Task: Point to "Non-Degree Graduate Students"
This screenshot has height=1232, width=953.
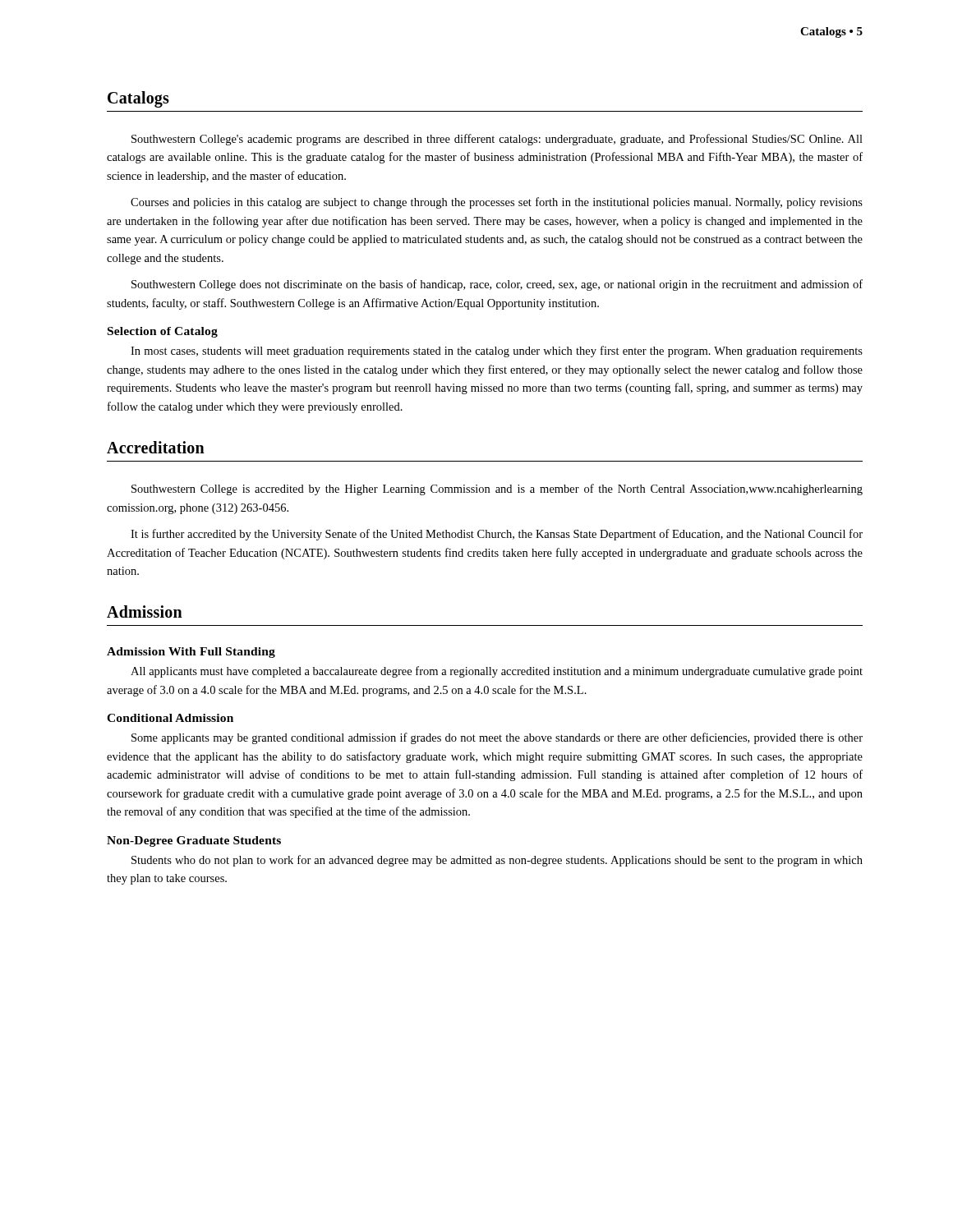Action: point(194,841)
